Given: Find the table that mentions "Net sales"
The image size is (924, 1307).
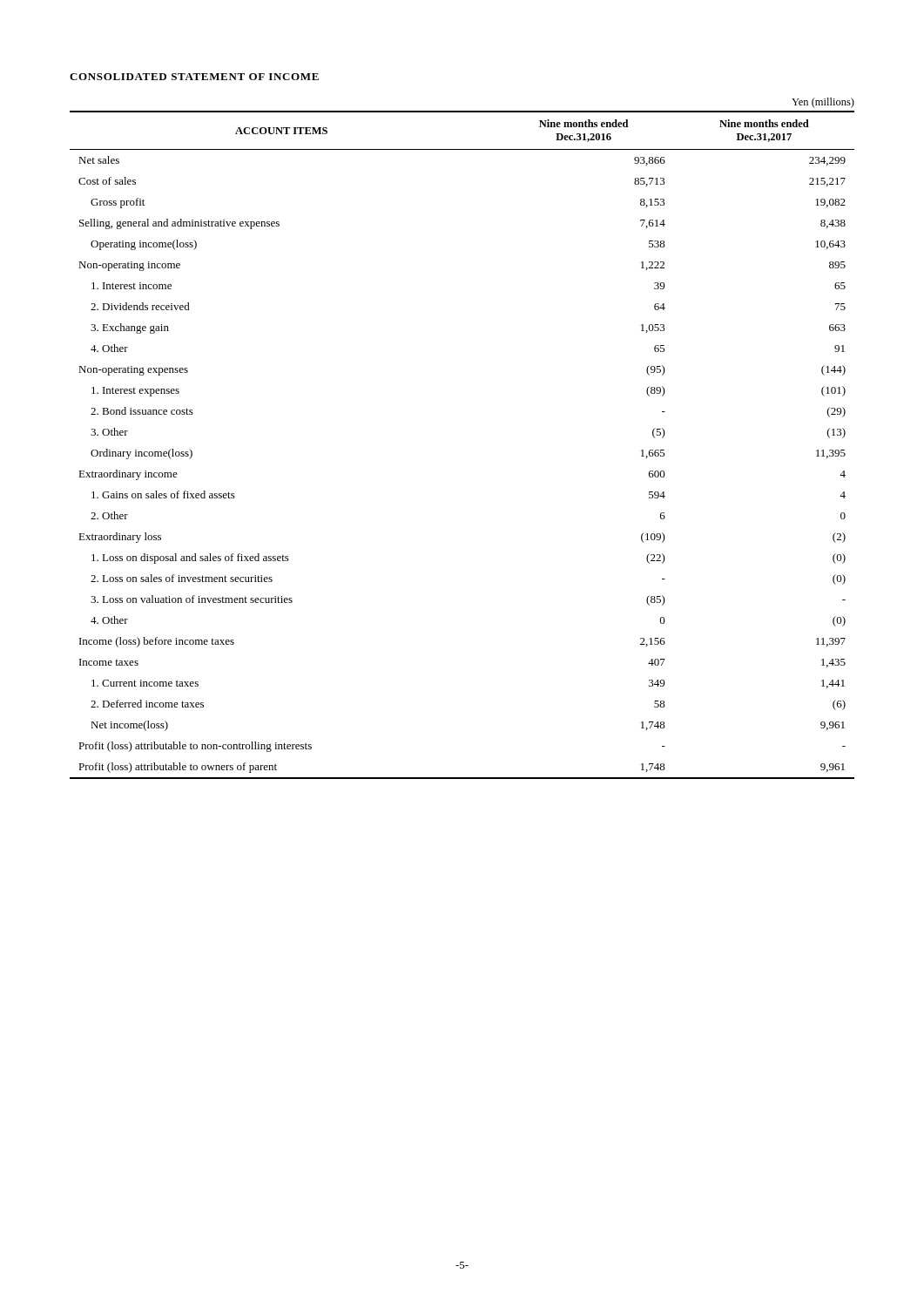Looking at the screenshot, I should [462, 437].
